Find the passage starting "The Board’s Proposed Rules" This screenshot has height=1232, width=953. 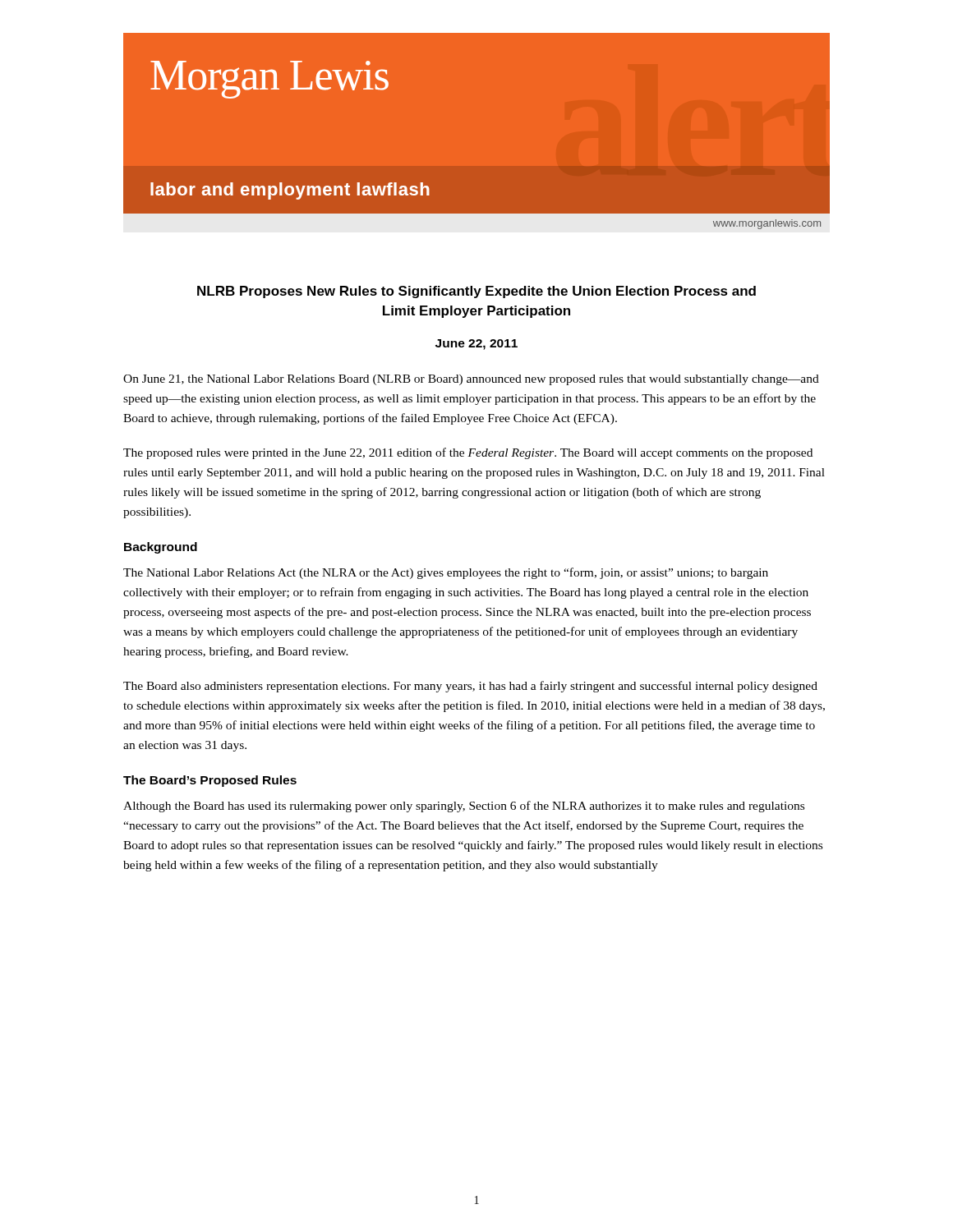pyautogui.click(x=210, y=780)
